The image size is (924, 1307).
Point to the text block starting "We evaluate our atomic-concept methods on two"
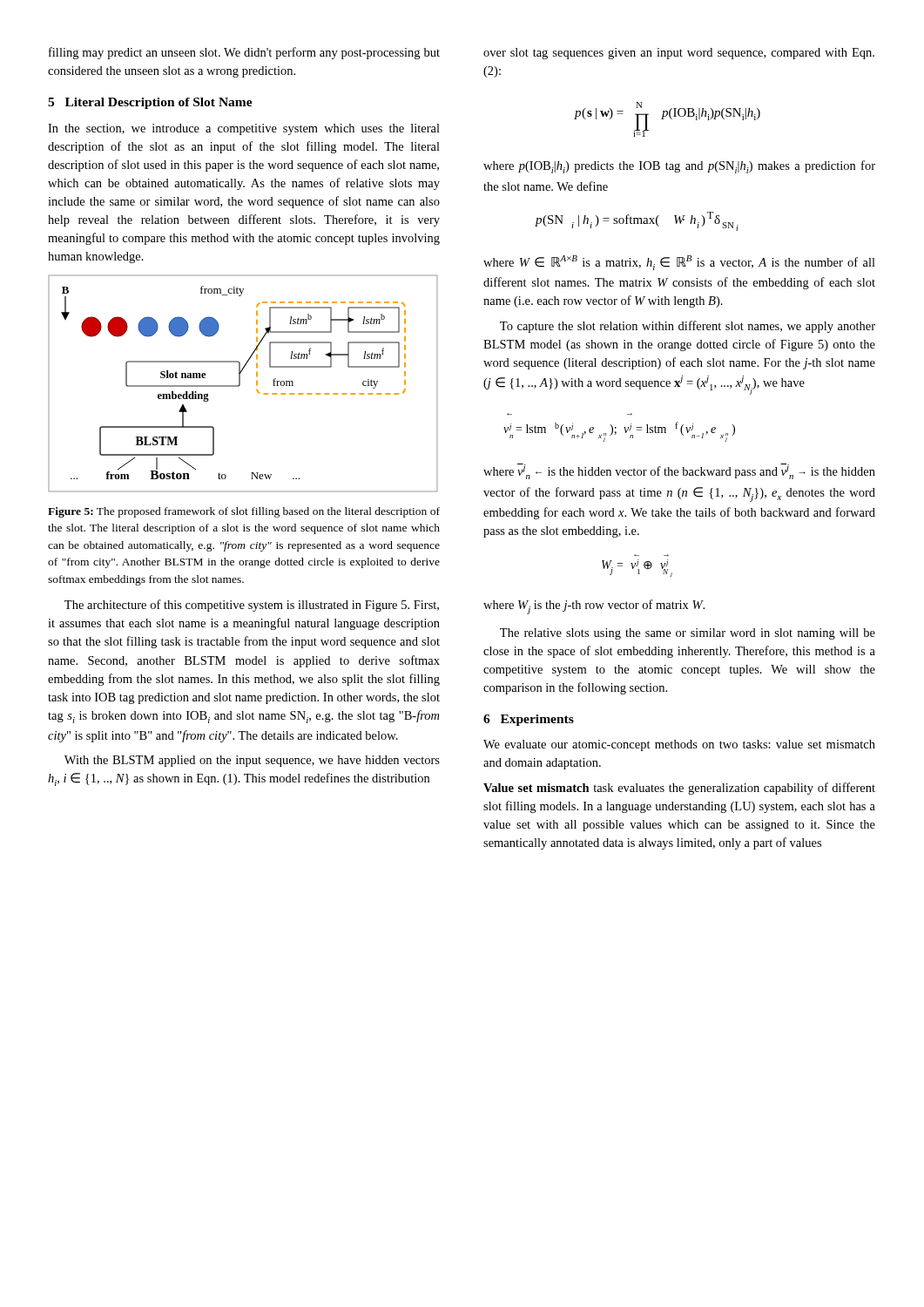click(679, 794)
